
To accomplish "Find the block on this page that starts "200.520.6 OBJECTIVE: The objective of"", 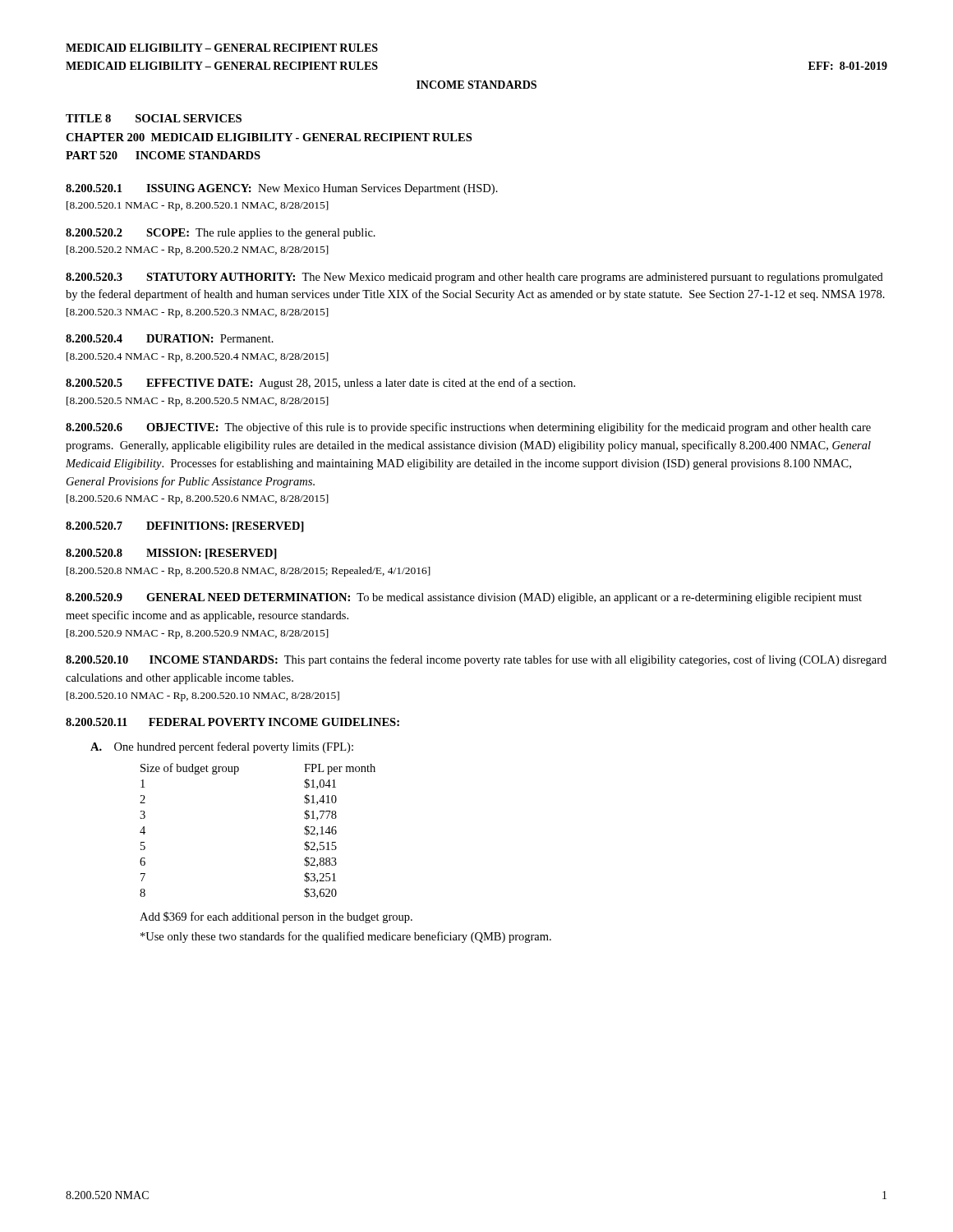I will [x=476, y=463].
